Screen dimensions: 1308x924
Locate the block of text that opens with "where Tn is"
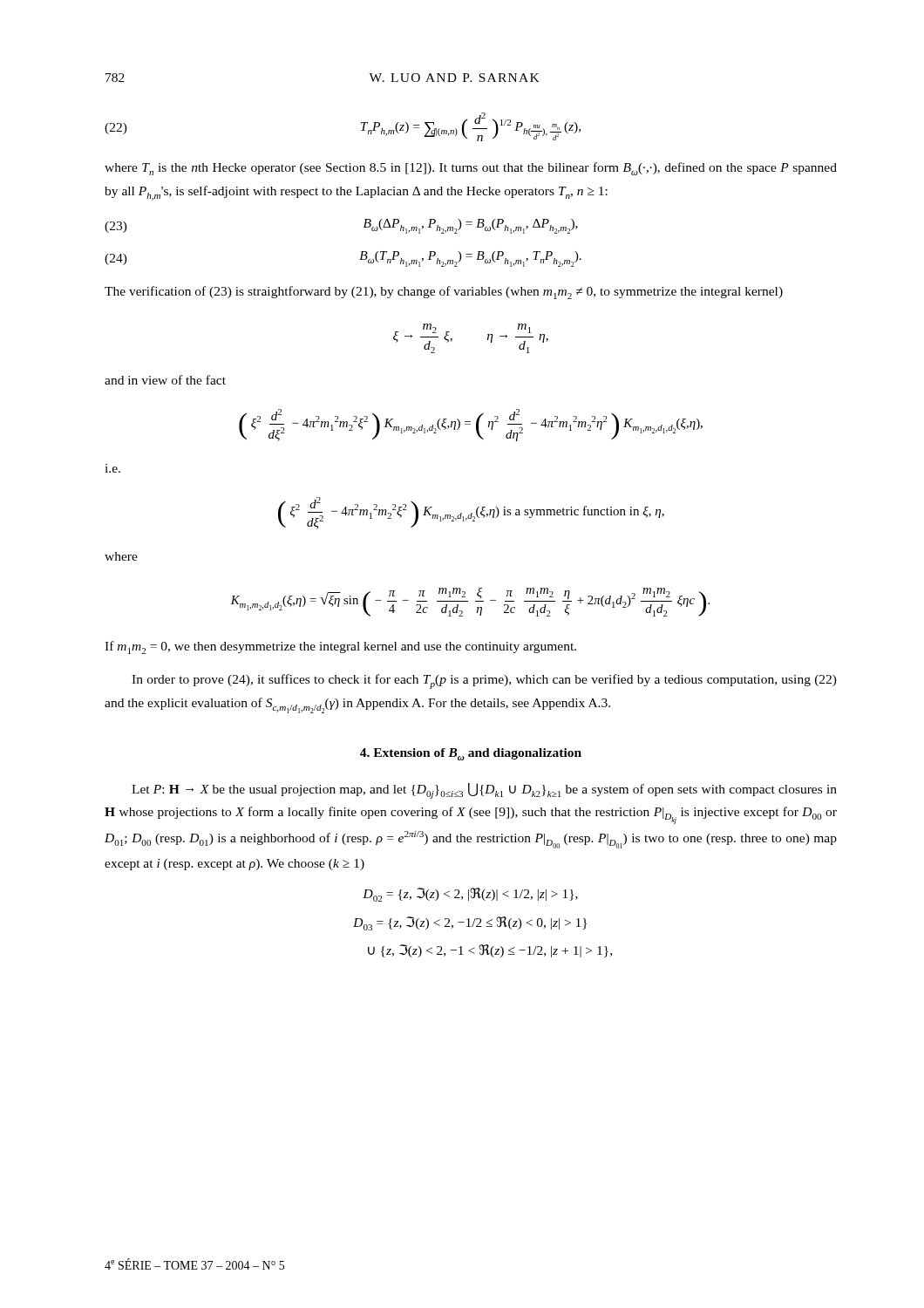[x=471, y=180]
